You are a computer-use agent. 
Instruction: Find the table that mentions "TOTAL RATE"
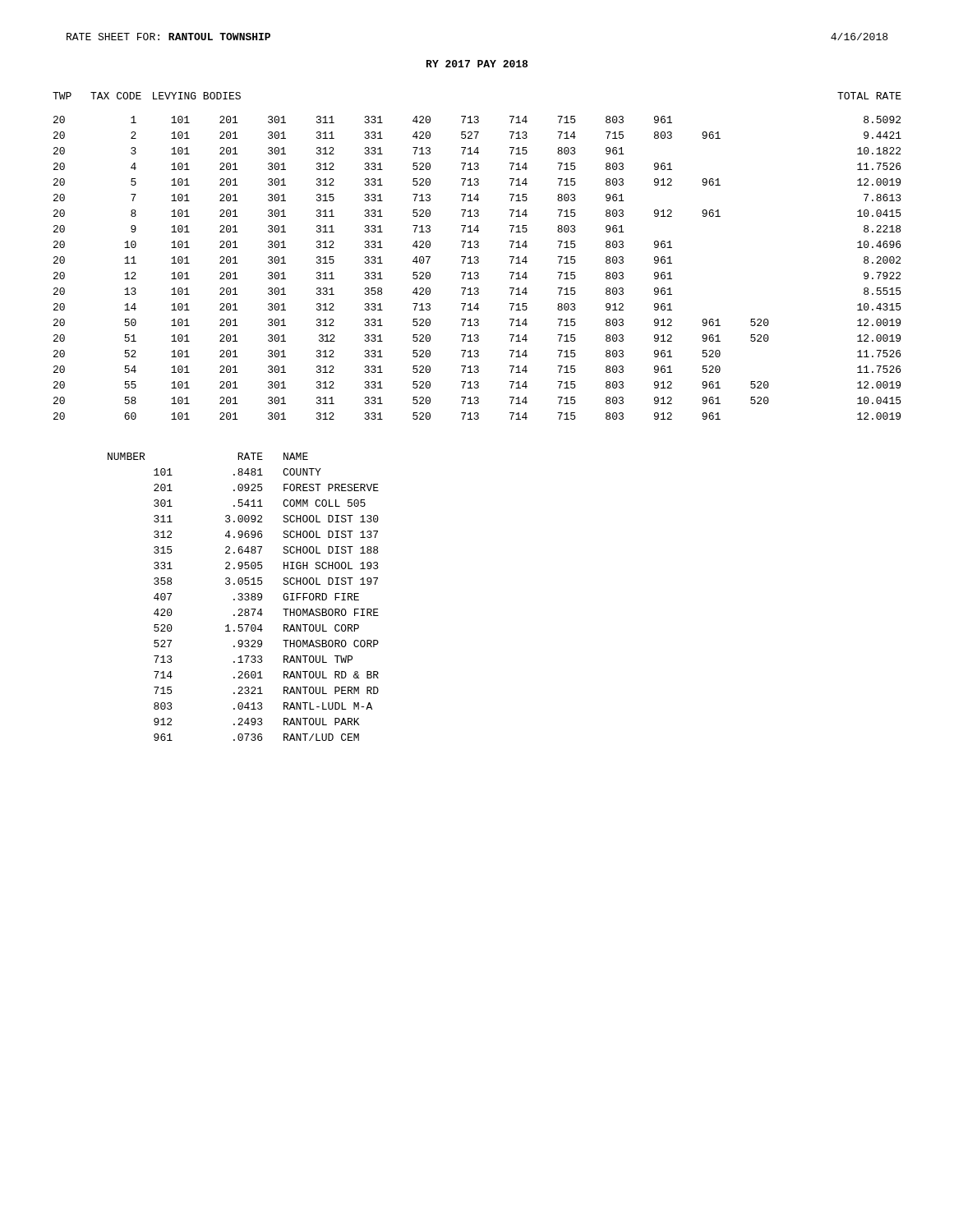tap(477, 257)
